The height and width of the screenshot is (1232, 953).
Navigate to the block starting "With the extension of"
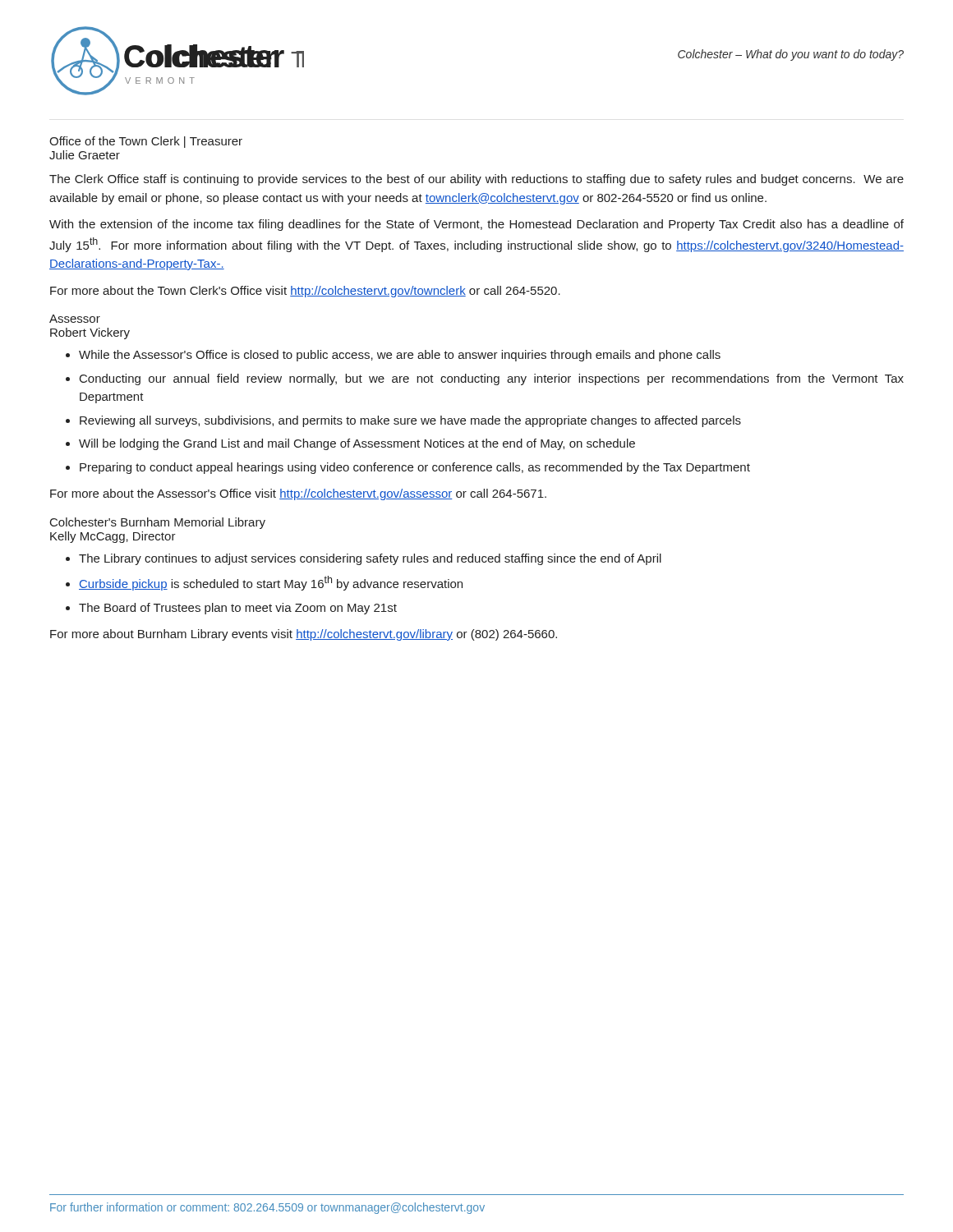click(x=476, y=244)
